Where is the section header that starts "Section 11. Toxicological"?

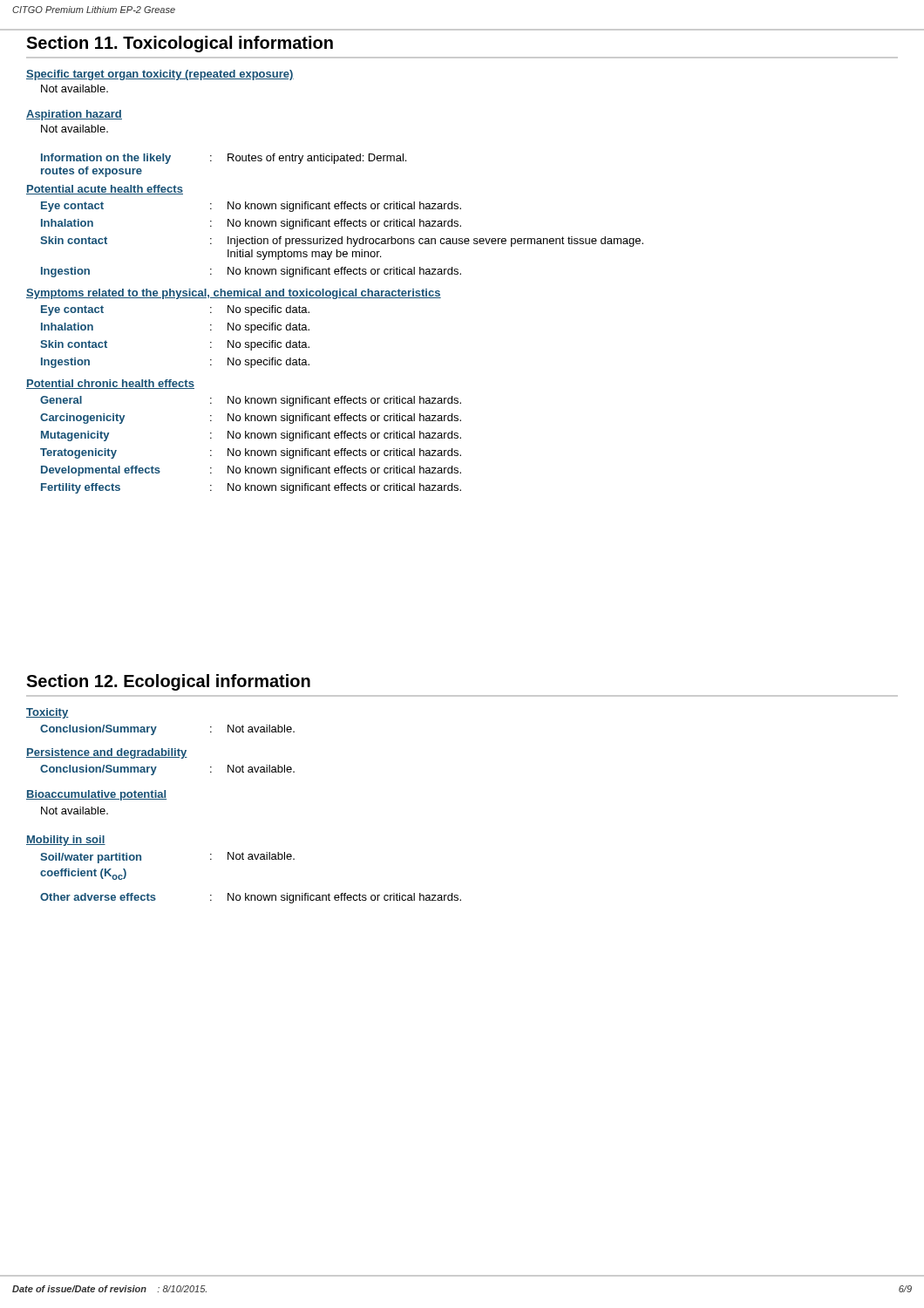(462, 46)
